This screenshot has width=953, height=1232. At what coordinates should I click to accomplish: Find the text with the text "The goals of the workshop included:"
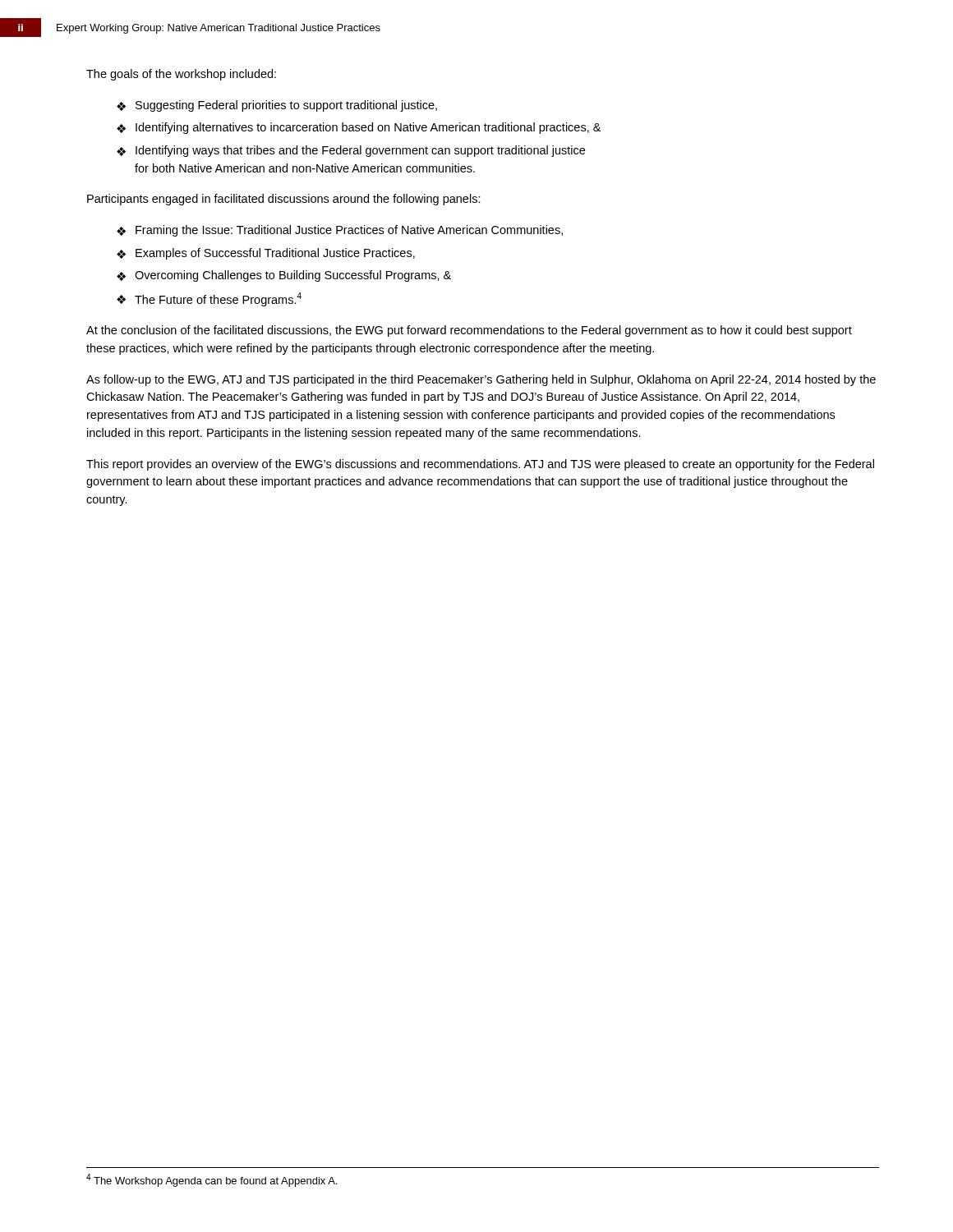tap(182, 74)
